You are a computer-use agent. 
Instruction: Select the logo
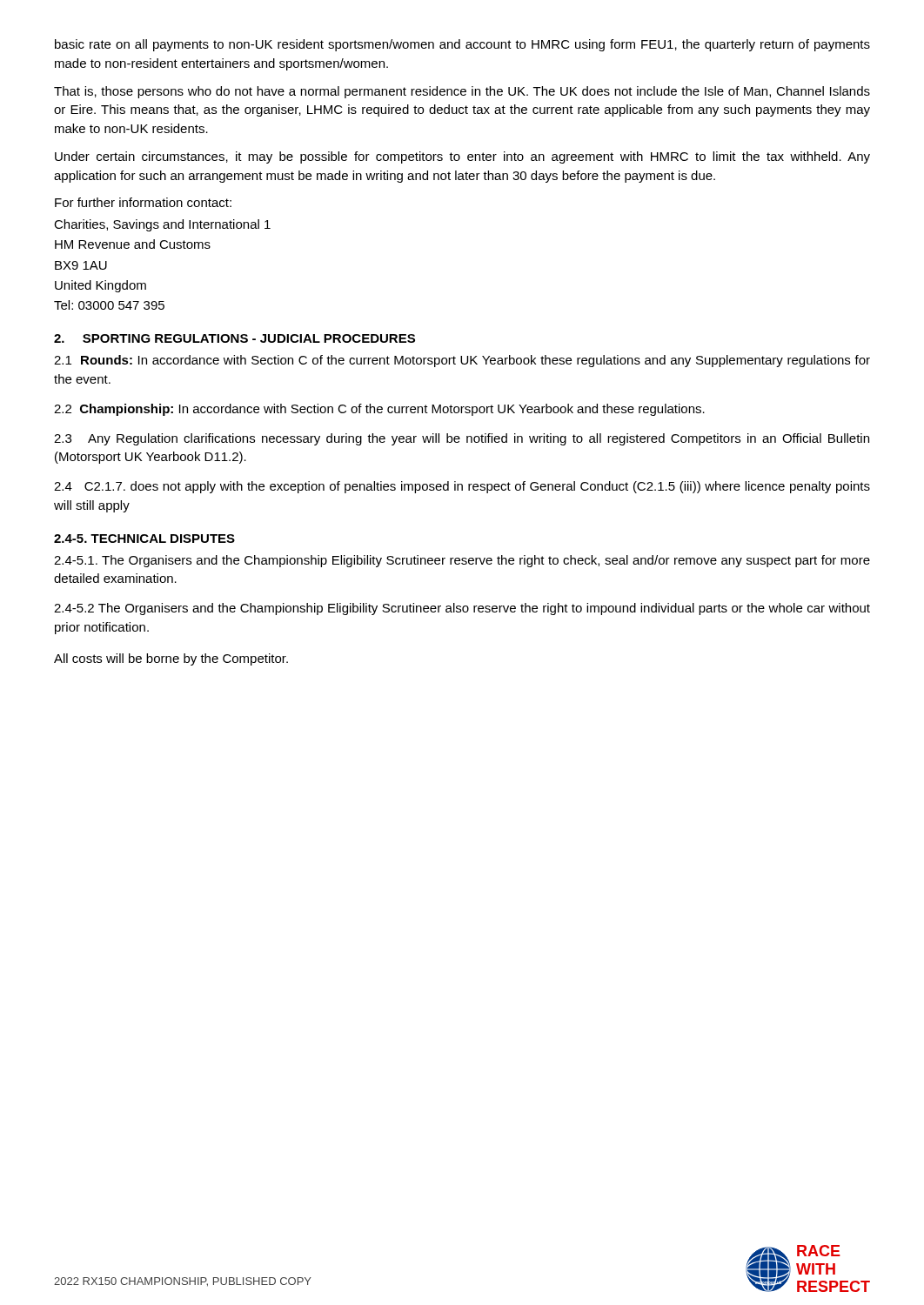[808, 1269]
